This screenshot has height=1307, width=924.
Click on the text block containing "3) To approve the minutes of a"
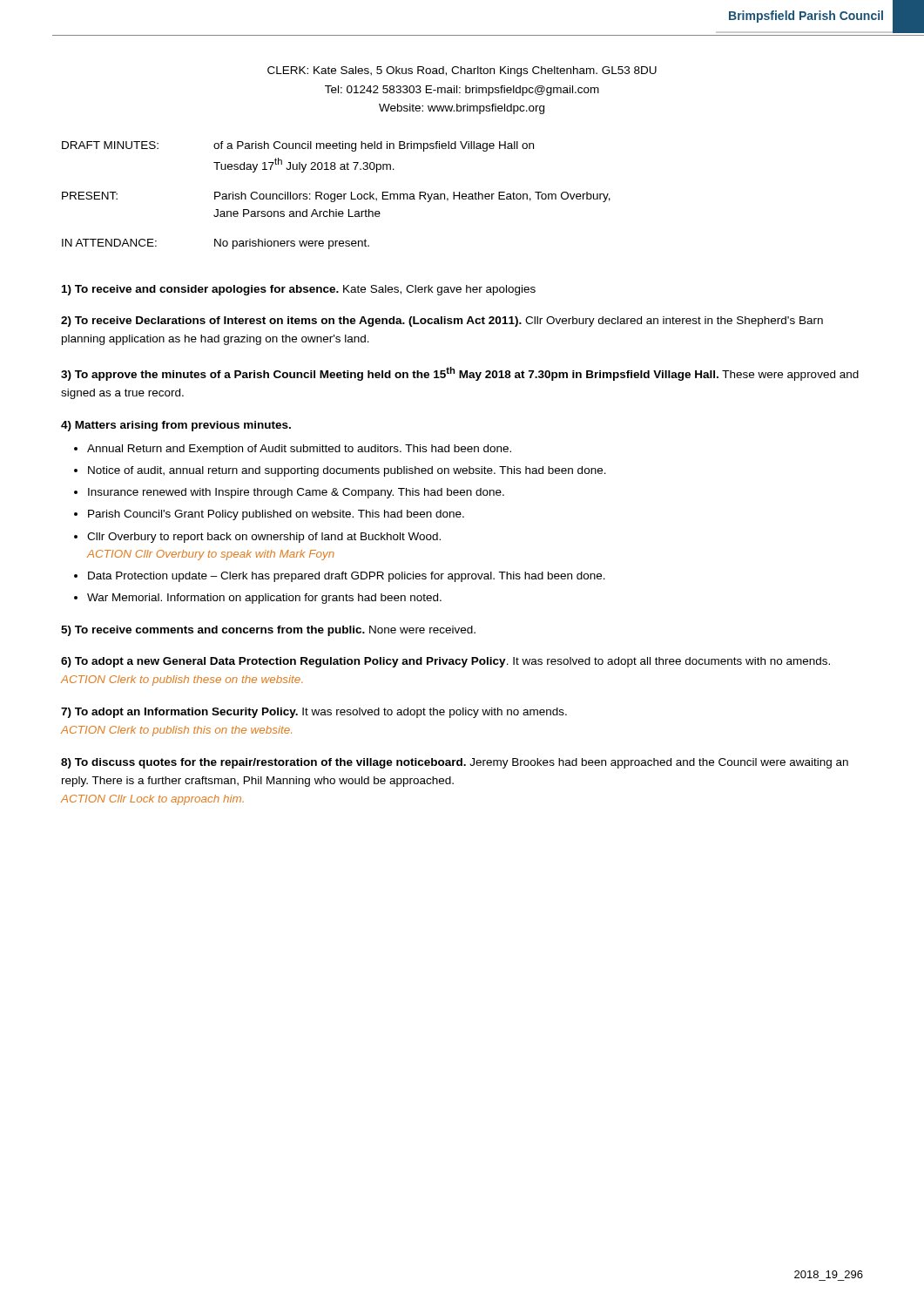(462, 382)
